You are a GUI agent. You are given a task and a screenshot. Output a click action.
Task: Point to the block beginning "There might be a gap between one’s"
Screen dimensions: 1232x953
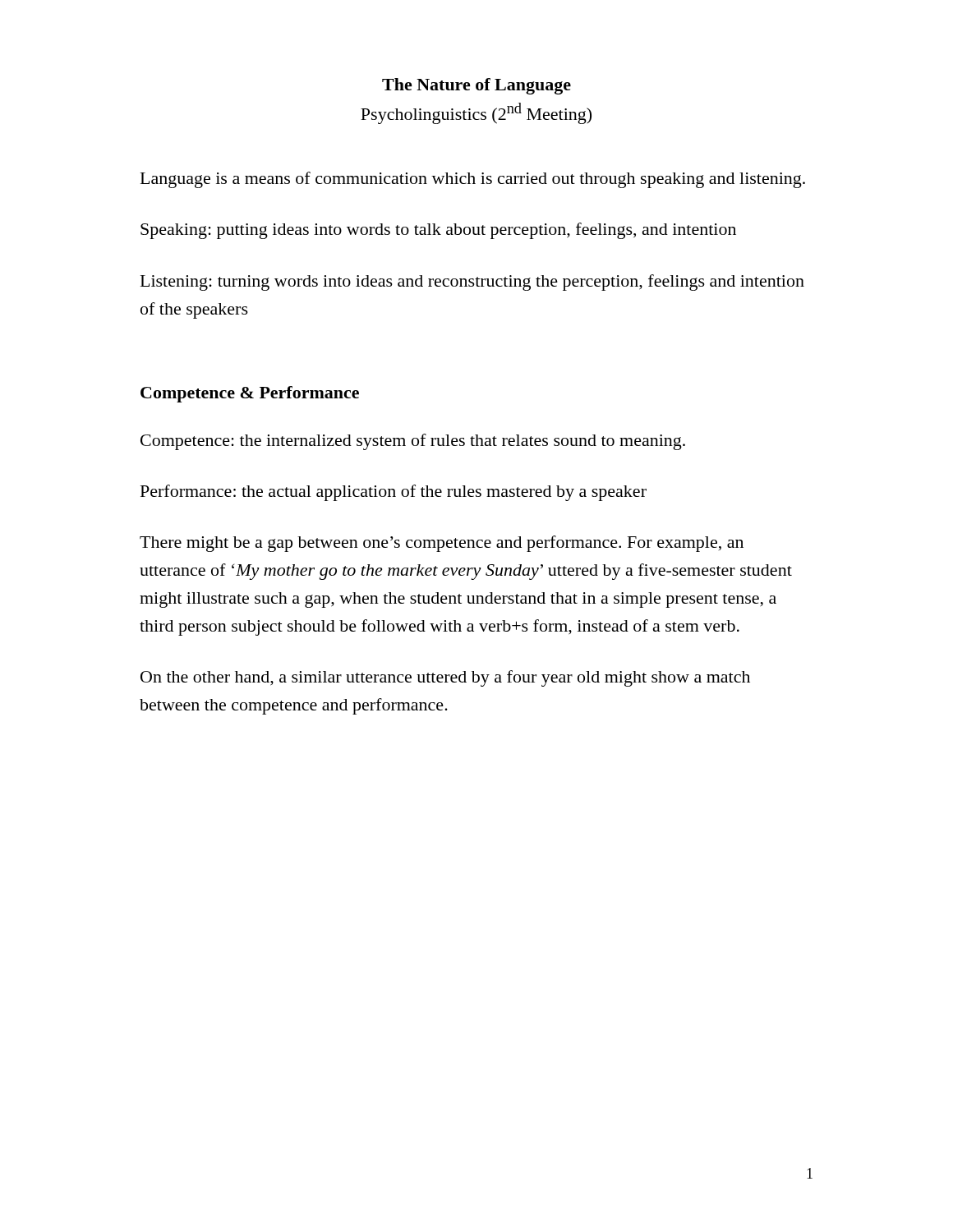(x=466, y=584)
